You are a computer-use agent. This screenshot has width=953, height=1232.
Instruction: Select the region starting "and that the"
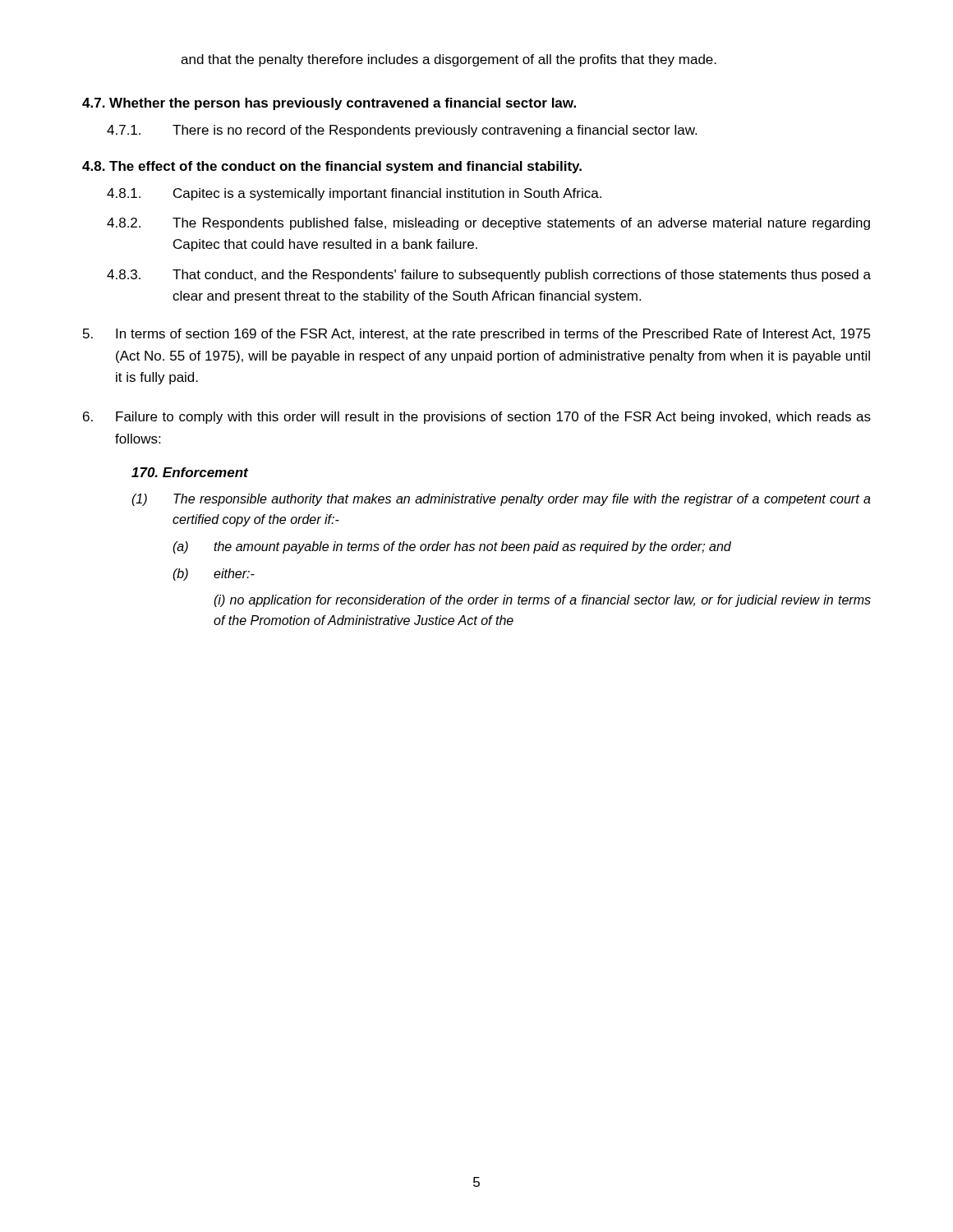(449, 60)
